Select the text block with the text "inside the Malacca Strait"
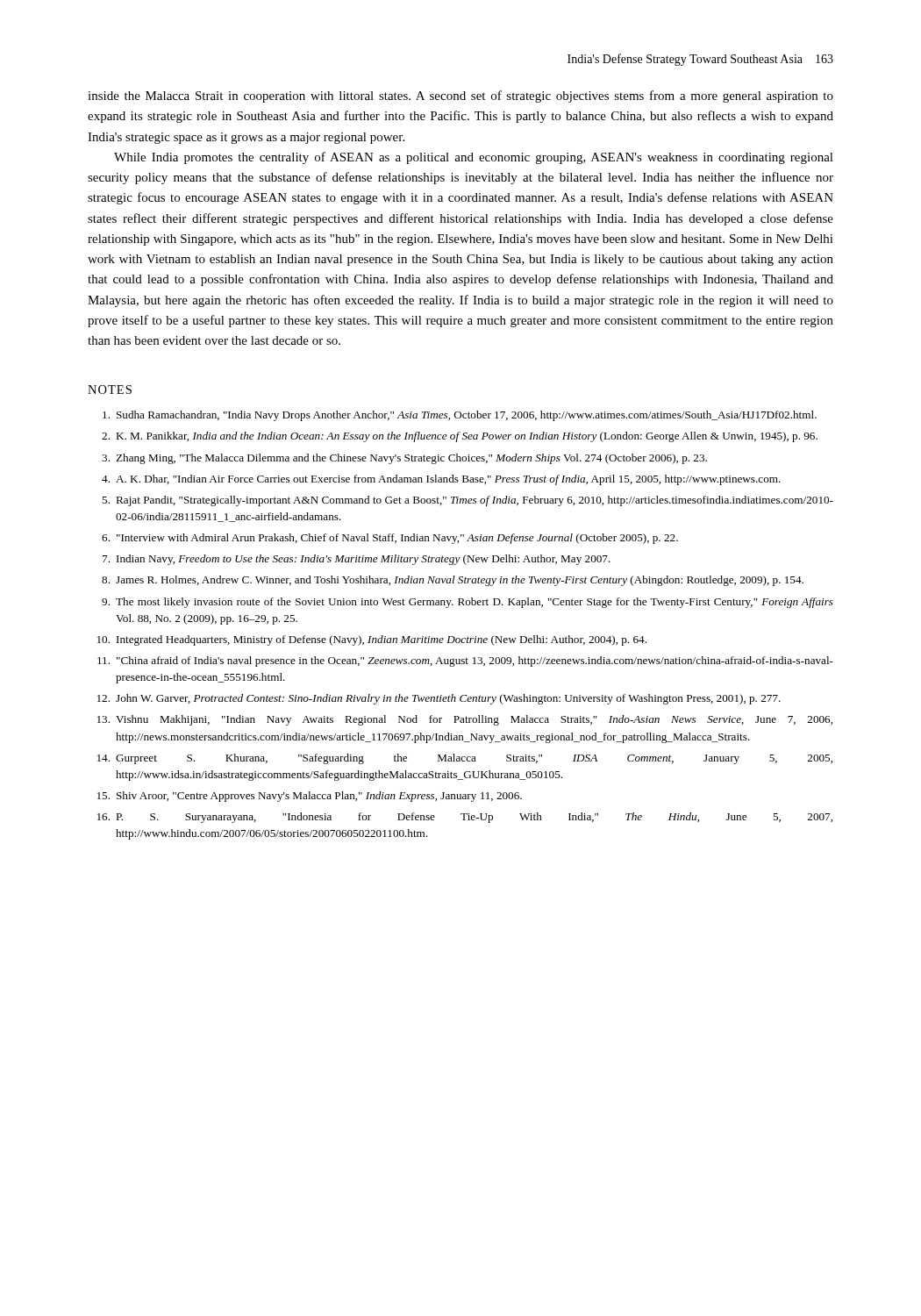The width and height of the screenshot is (921, 1316). (460, 219)
